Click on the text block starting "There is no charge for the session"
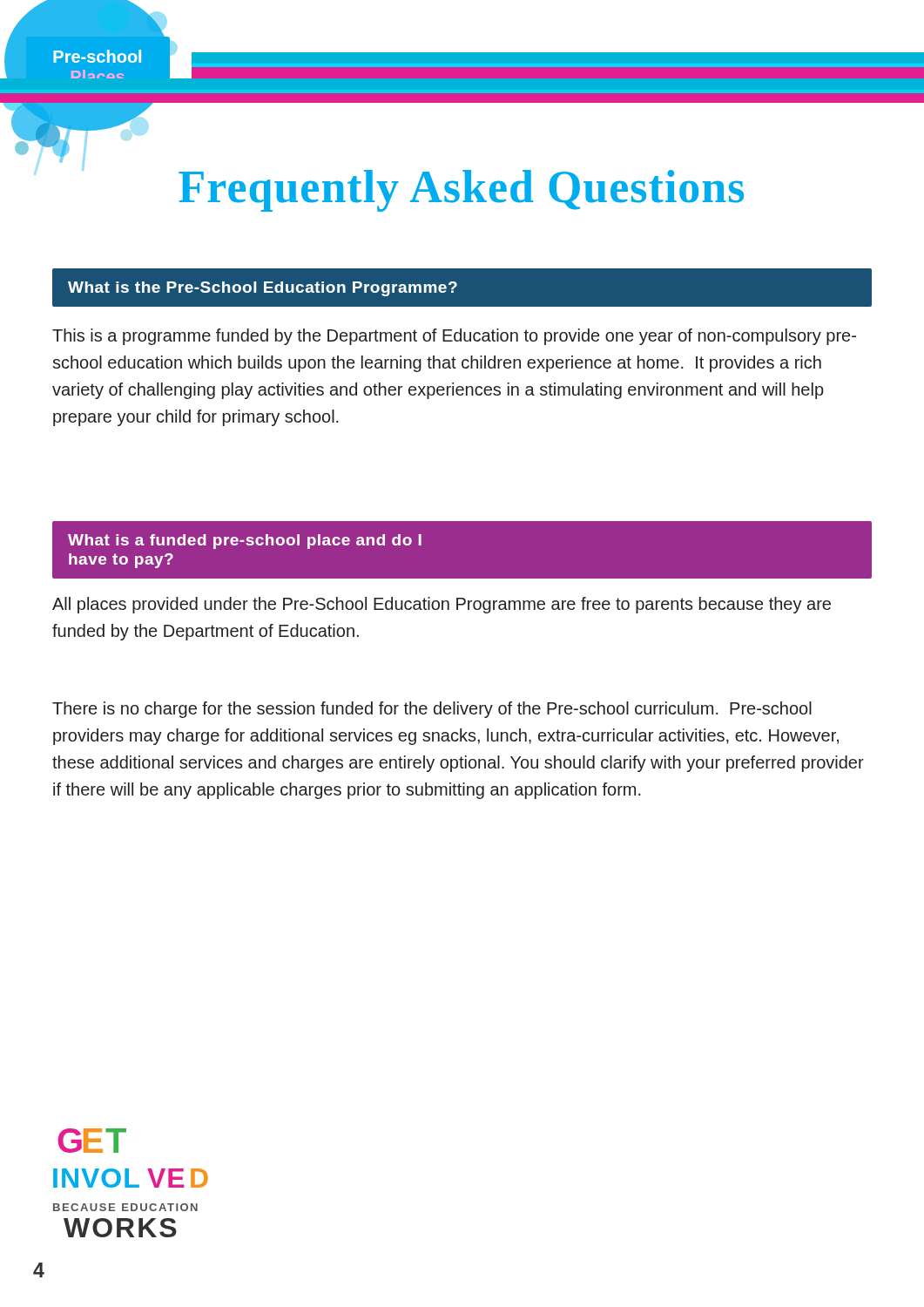 tap(458, 749)
